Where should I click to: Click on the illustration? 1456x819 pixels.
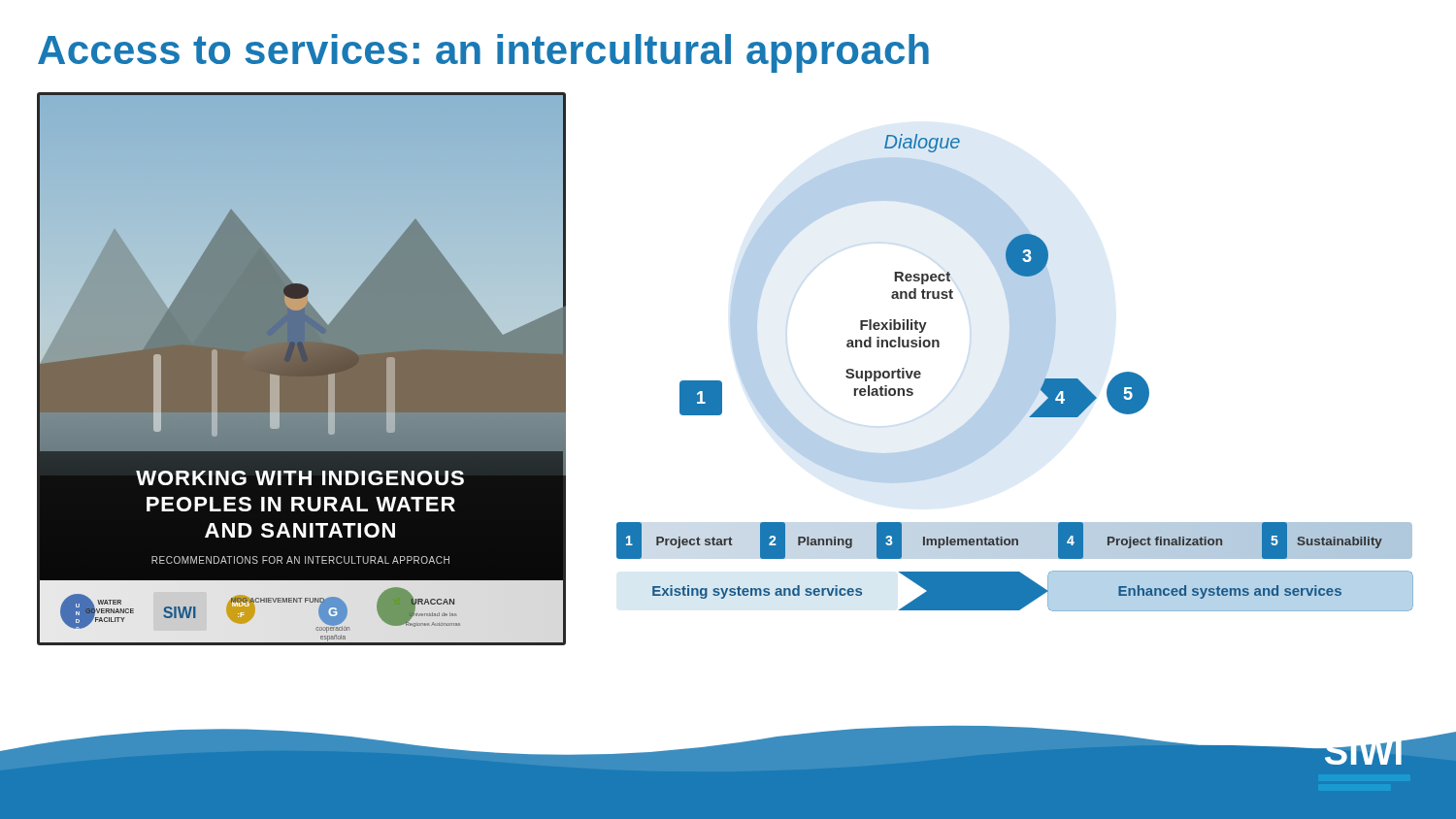pos(301,369)
